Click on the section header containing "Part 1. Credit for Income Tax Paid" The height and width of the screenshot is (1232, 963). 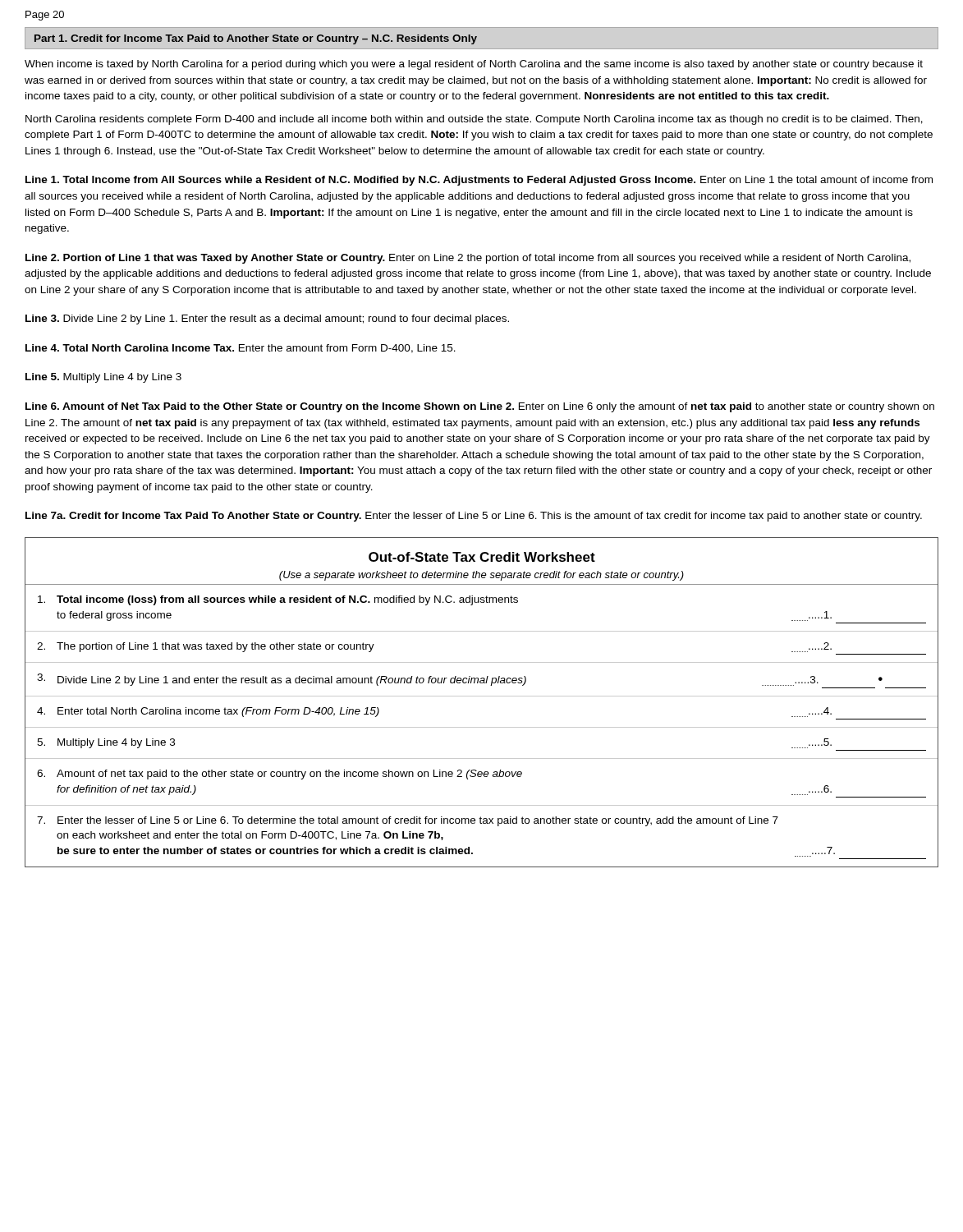[255, 38]
